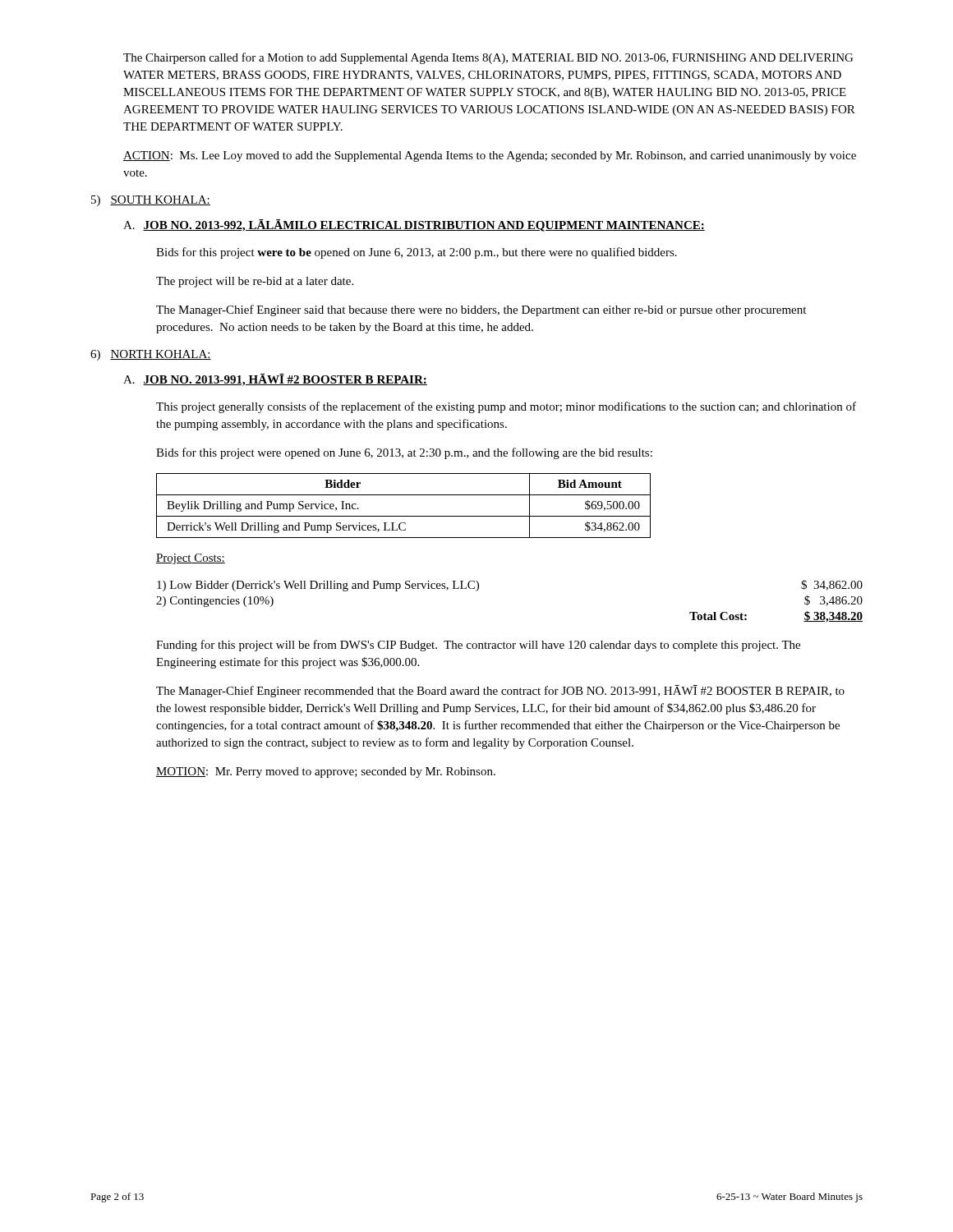Viewport: 953px width, 1232px height.
Task: Point to the block beginning "ACTION: Ms. Lee"
Action: (493, 164)
